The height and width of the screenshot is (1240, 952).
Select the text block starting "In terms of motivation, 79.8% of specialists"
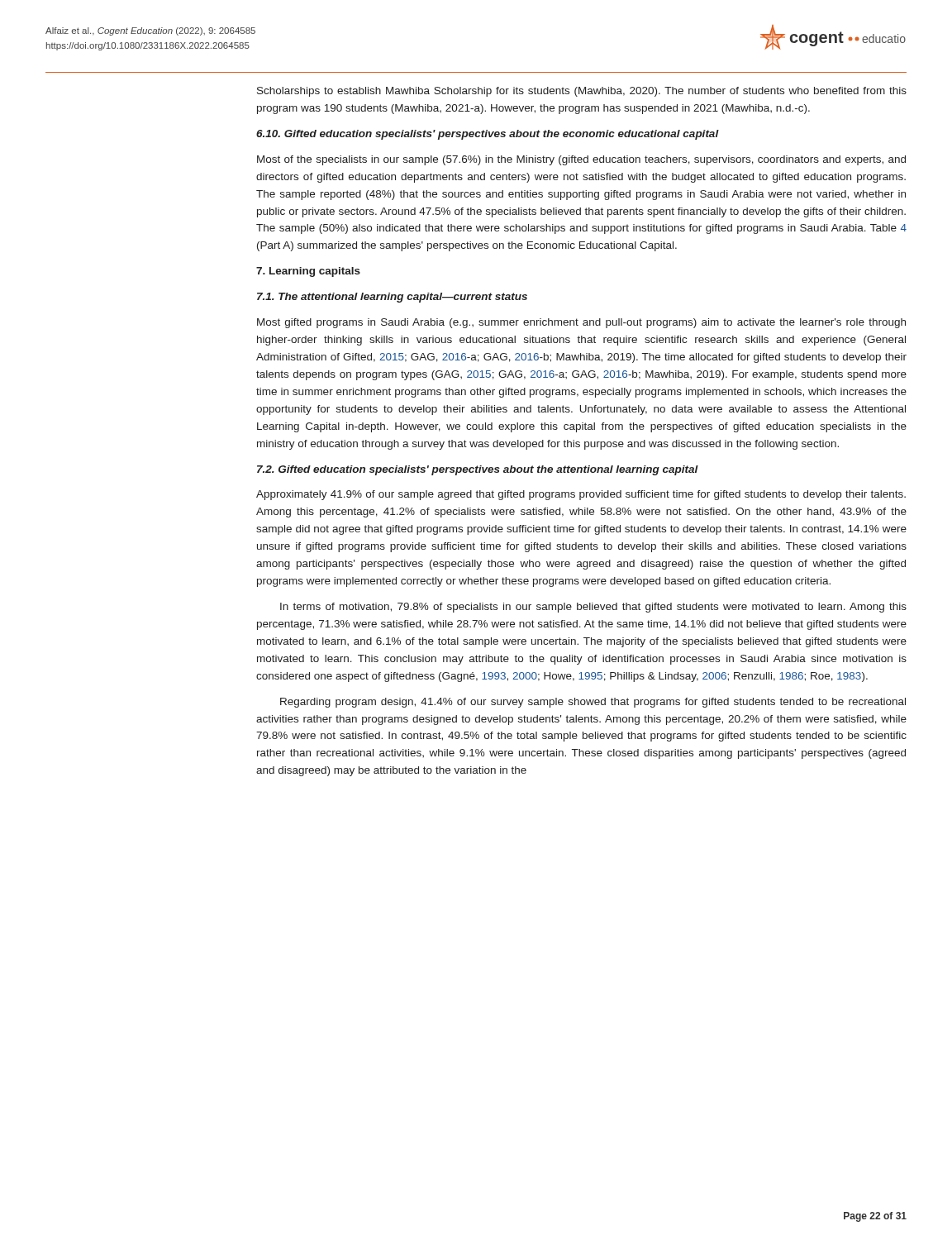point(581,642)
